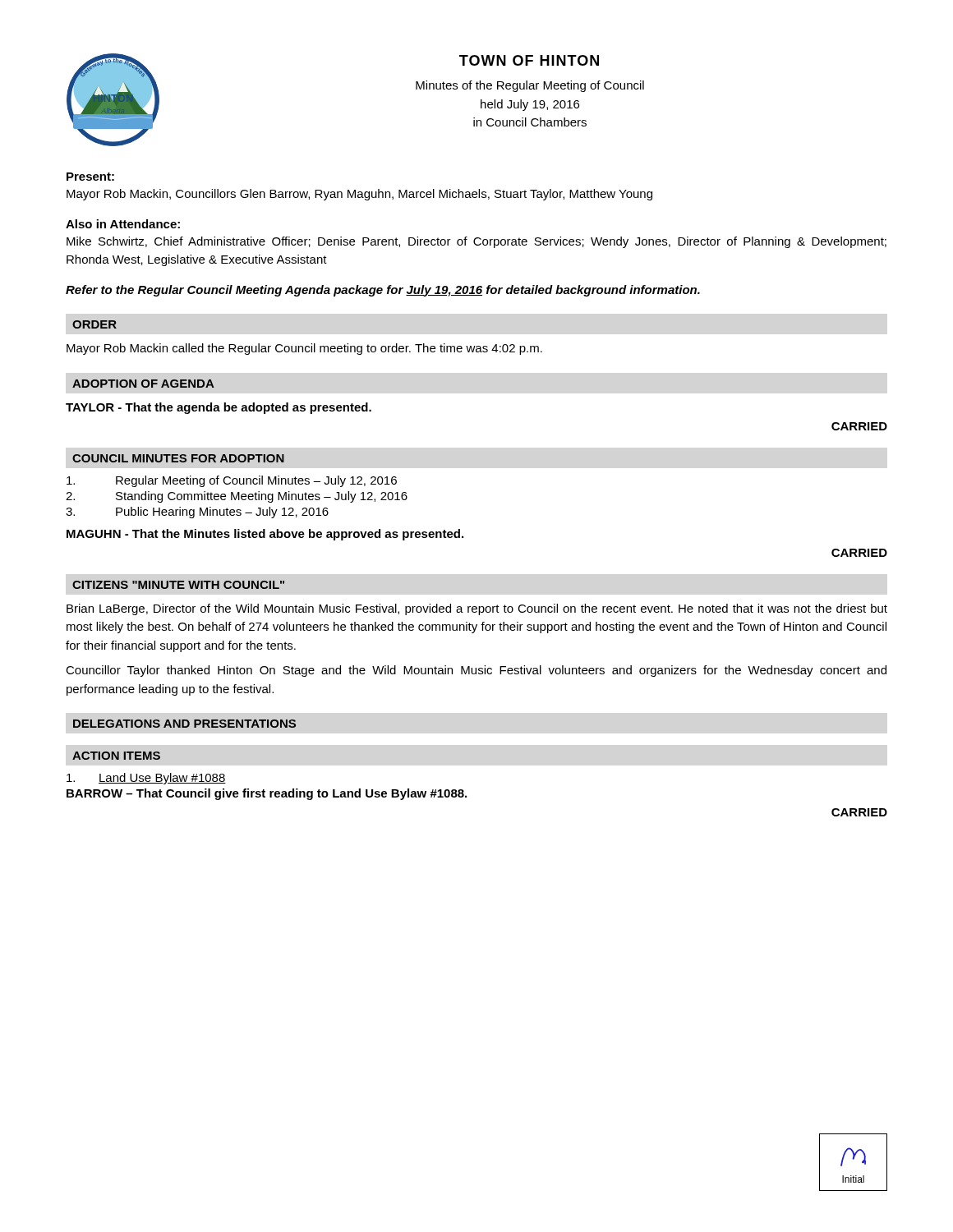Find the illustration

click(x=853, y=1162)
